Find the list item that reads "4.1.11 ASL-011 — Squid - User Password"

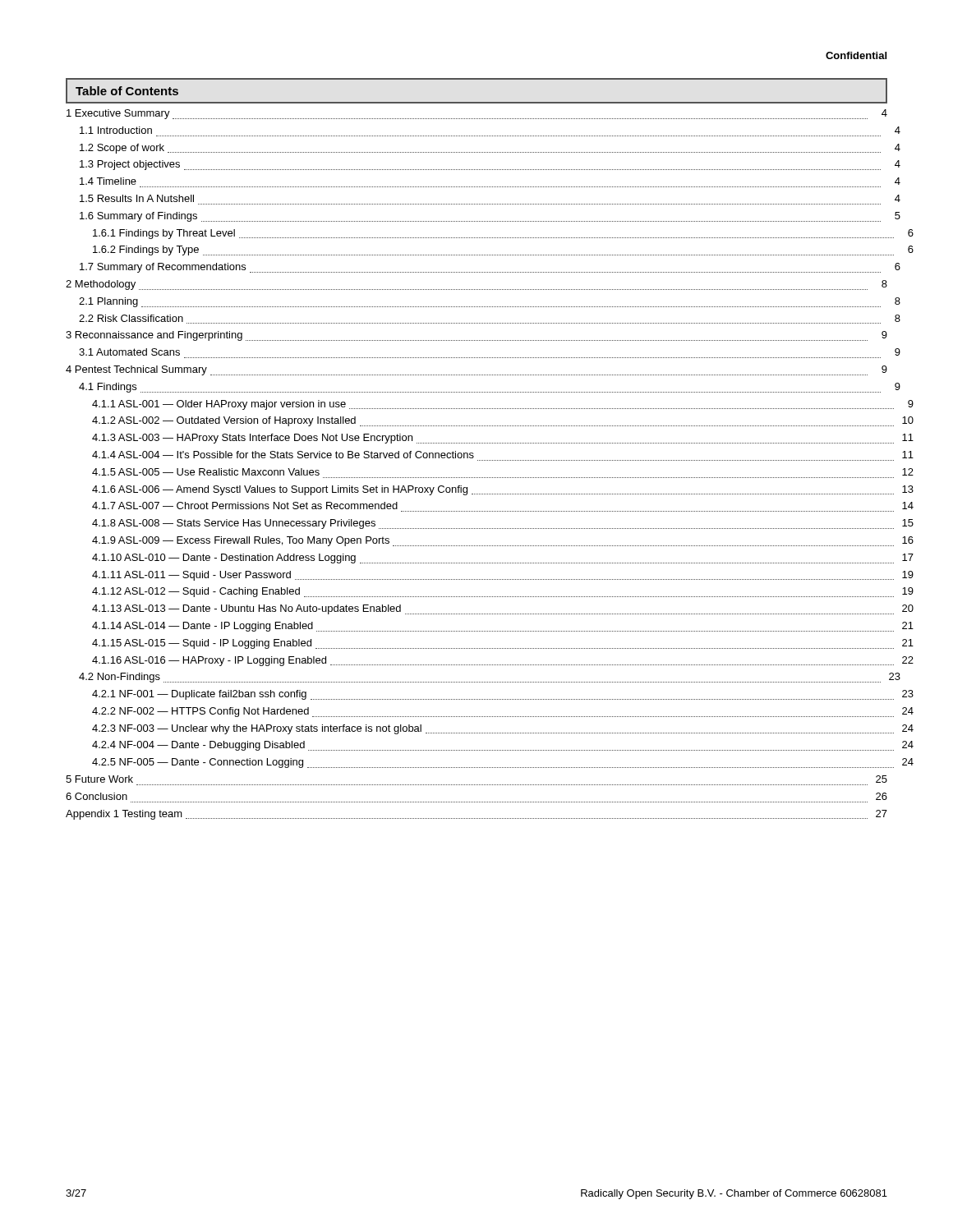click(503, 575)
